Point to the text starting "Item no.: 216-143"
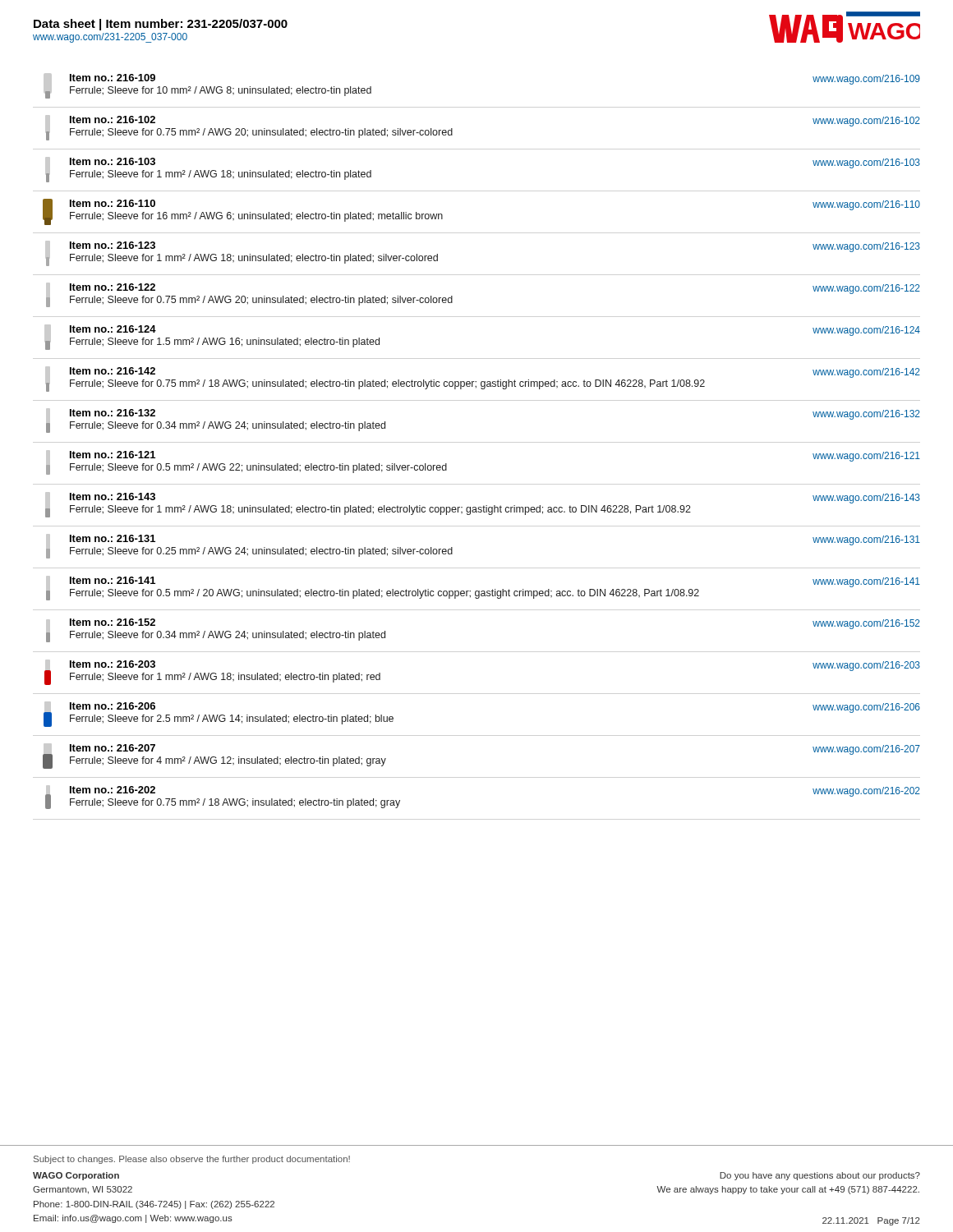953x1232 pixels. pyautogui.click(x=476, y=504)
